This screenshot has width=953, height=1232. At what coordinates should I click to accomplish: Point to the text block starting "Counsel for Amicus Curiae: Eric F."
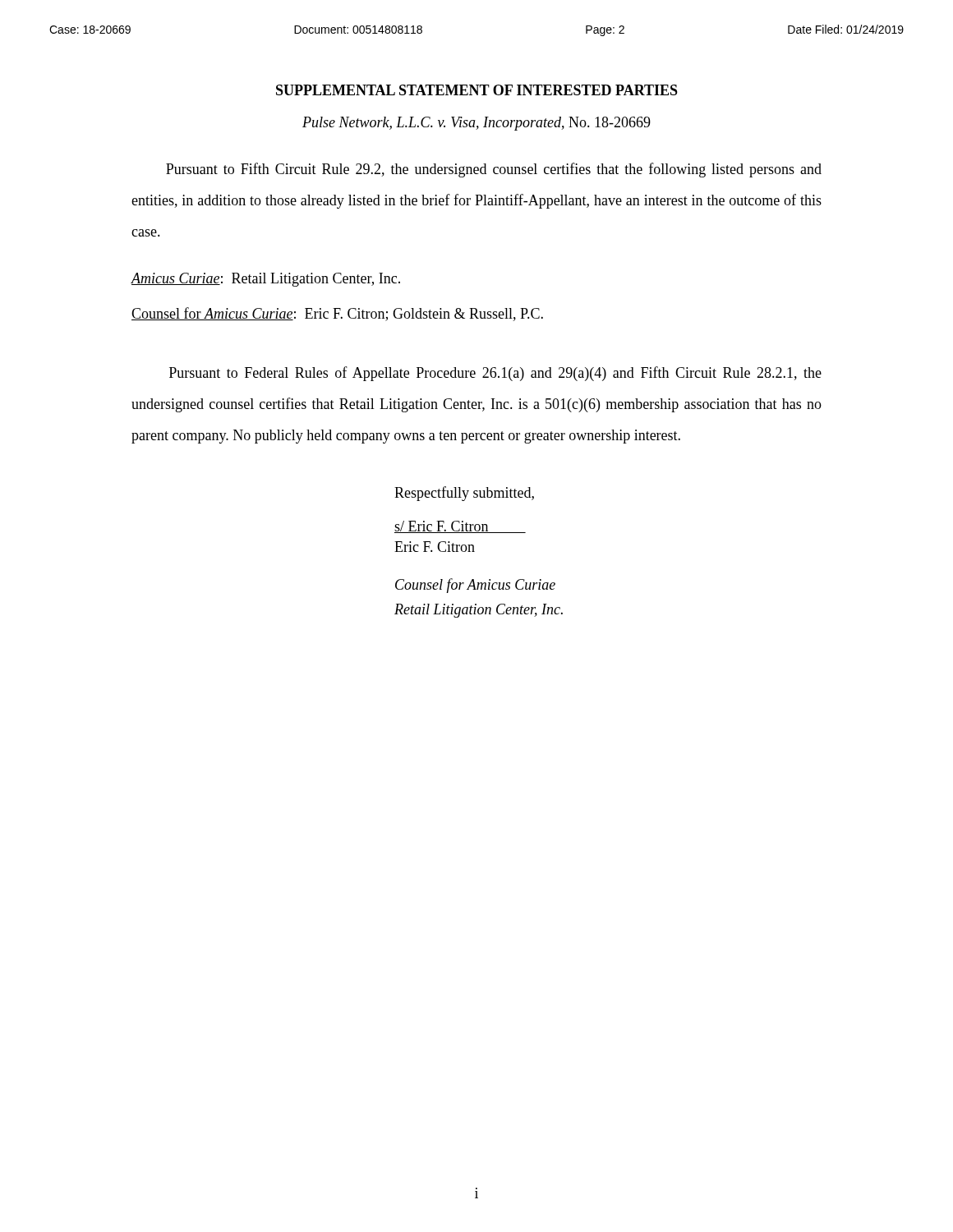338,314
